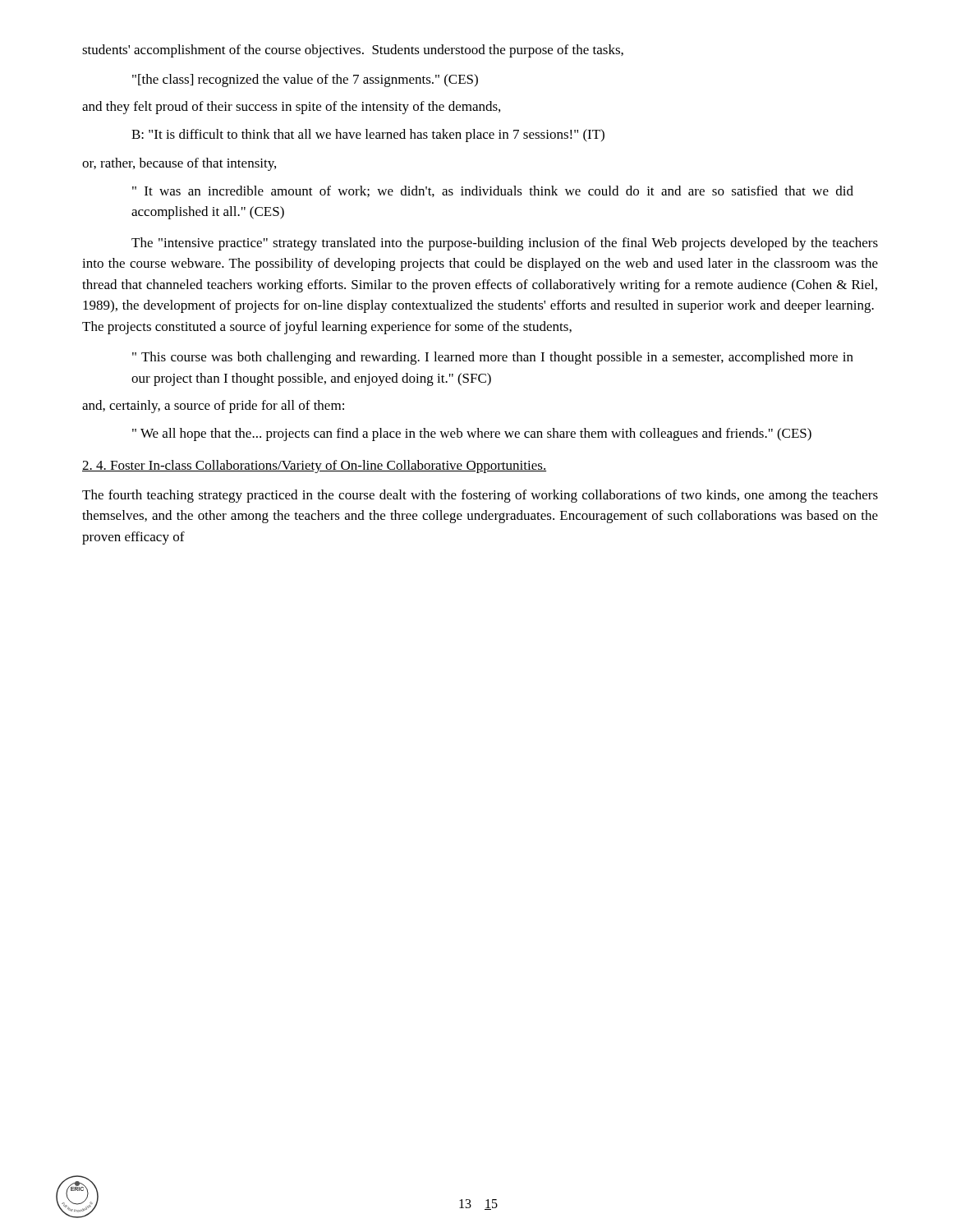Locate the block of text that opens with "" We all hope that"

[x=472, y=433]
